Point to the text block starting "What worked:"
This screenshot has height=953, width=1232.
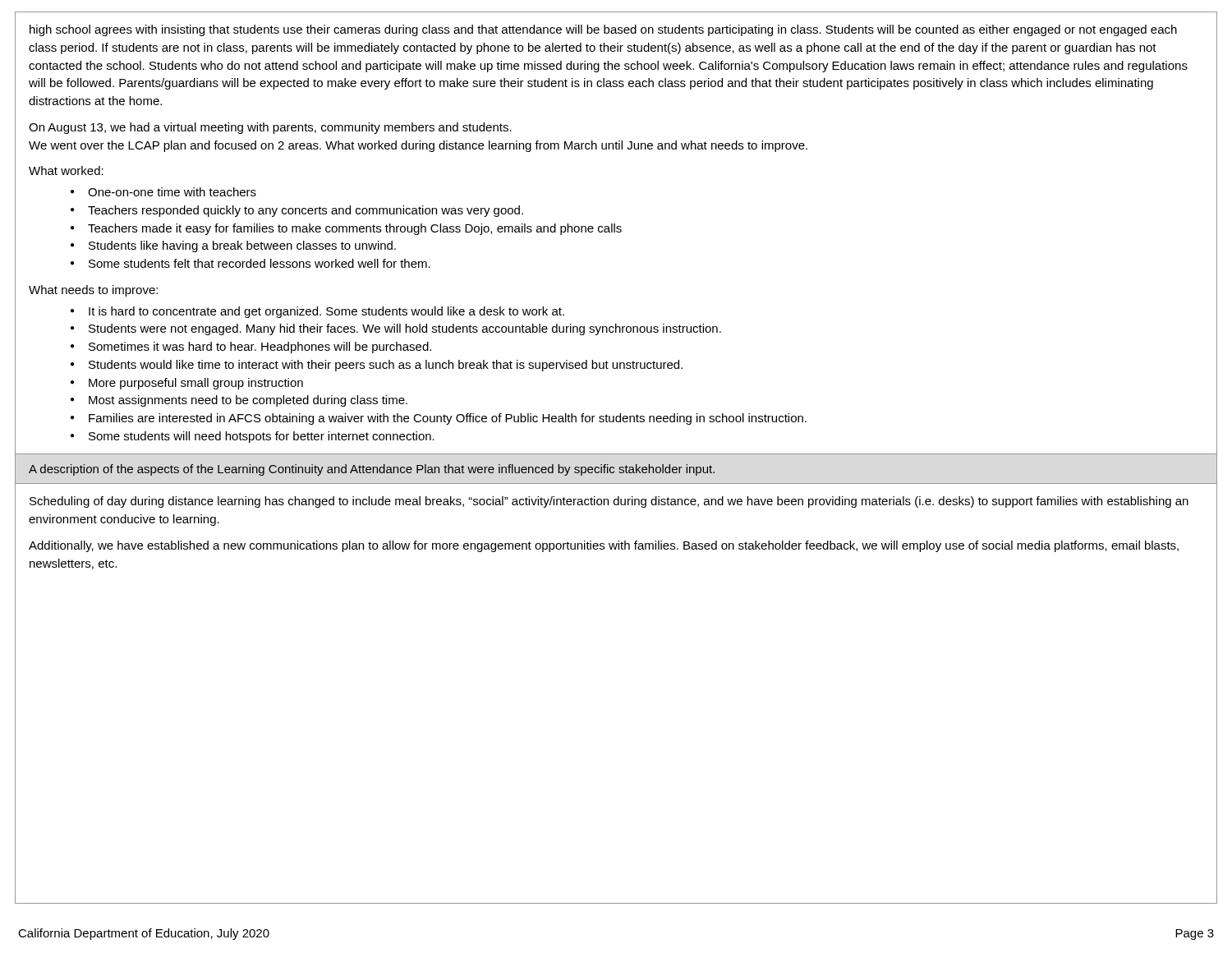[66, 171]
